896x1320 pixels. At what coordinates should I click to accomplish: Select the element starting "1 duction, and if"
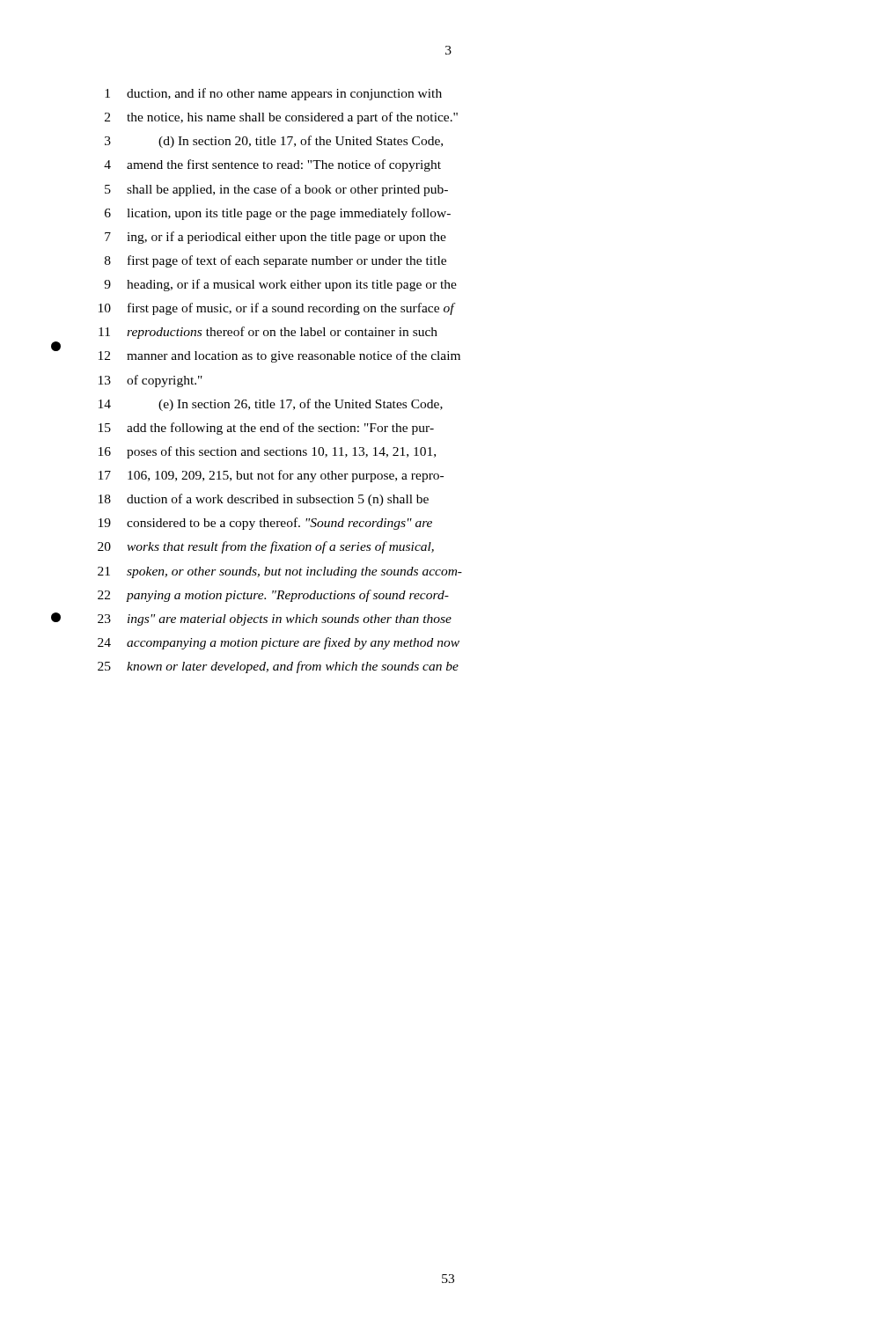(x=273, y=94)
